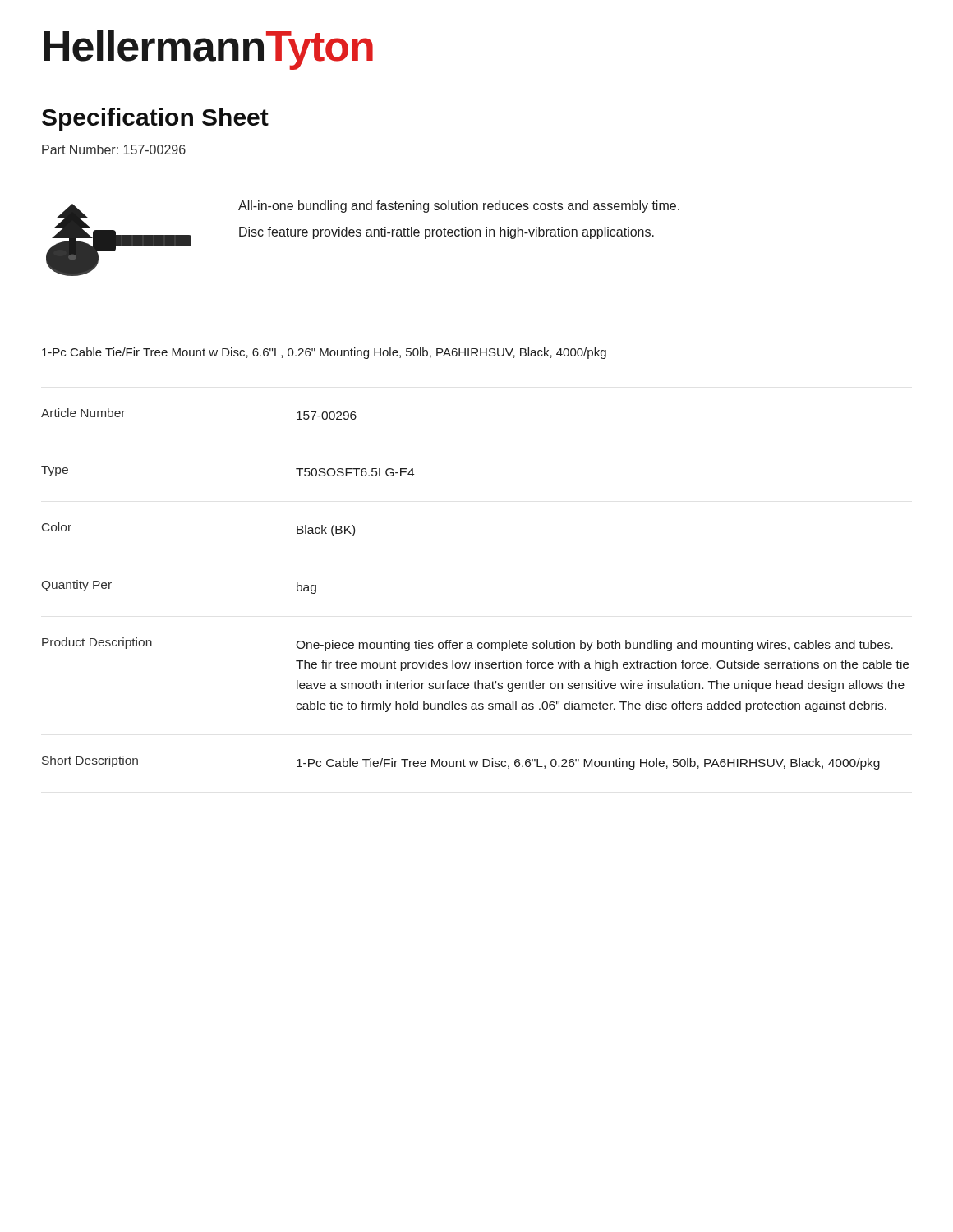The width and height of the screenshot is (953, 1232).
Task: Click where it says "Specification Sheet"
Action: click(x=155, y=119)
